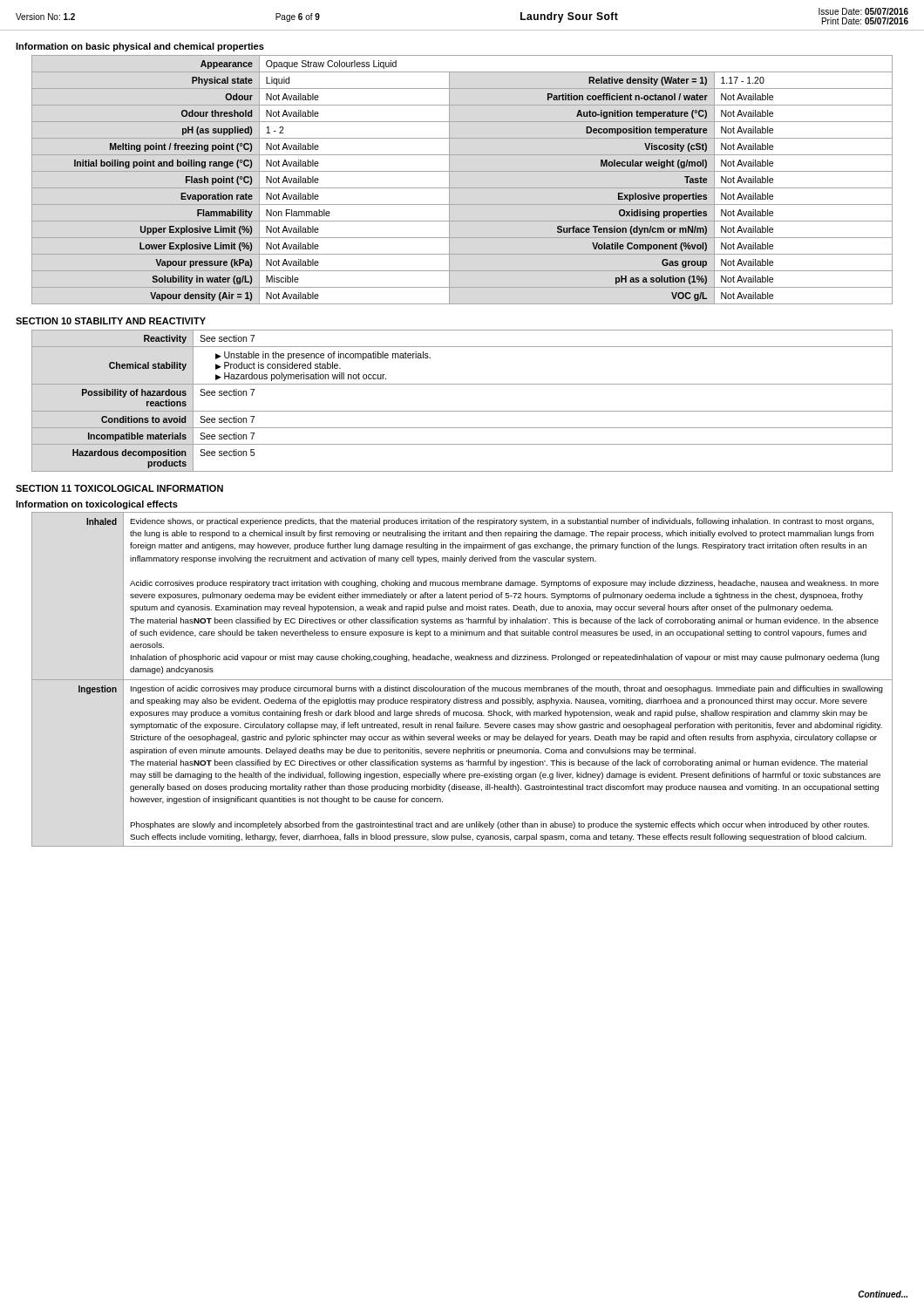Find the table that mentions "Not Available"
The width and height of the screenshot is (924, 1308).
click(462, 180)
